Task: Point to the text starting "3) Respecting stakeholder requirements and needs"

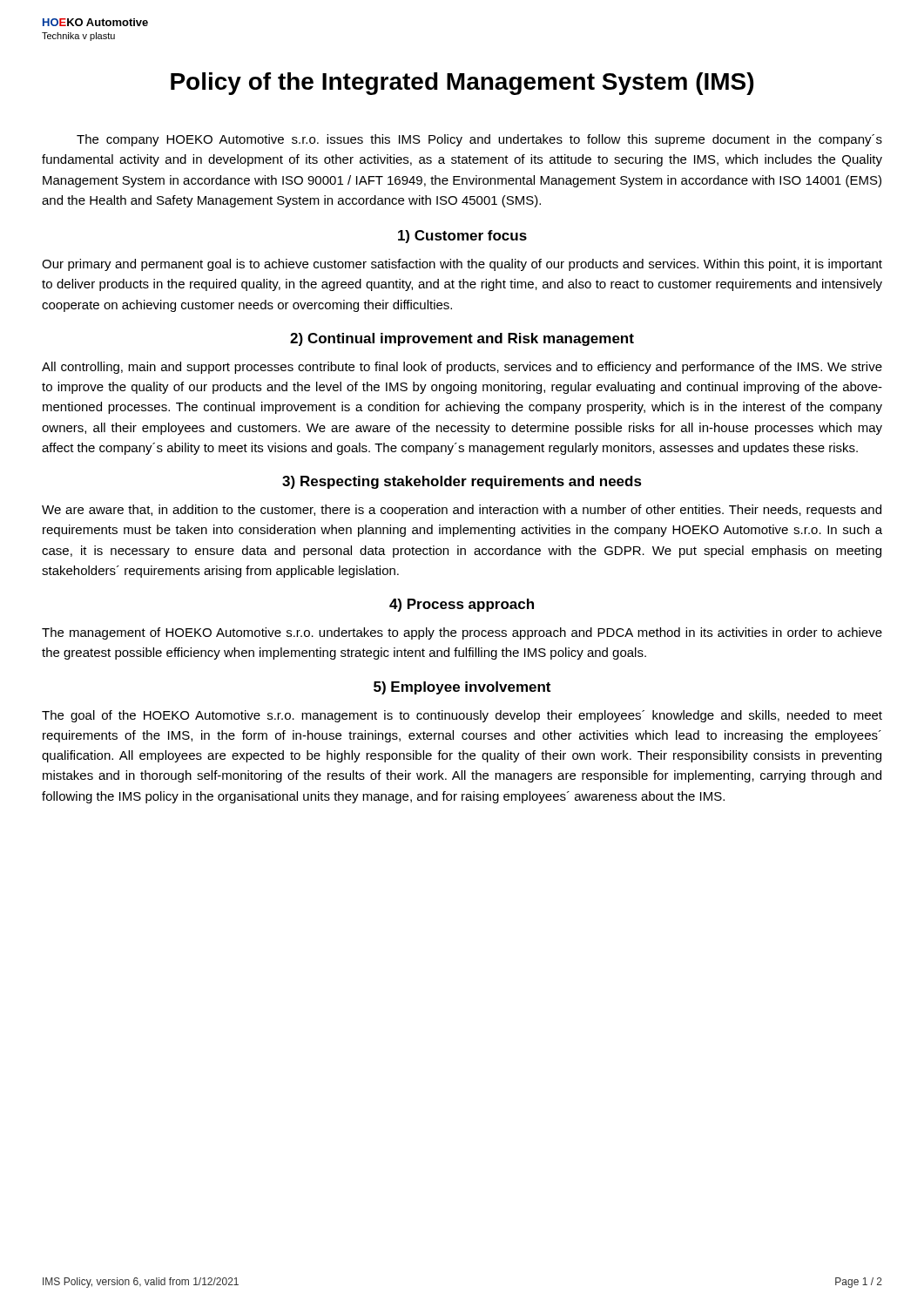Action: coord(462,482)
